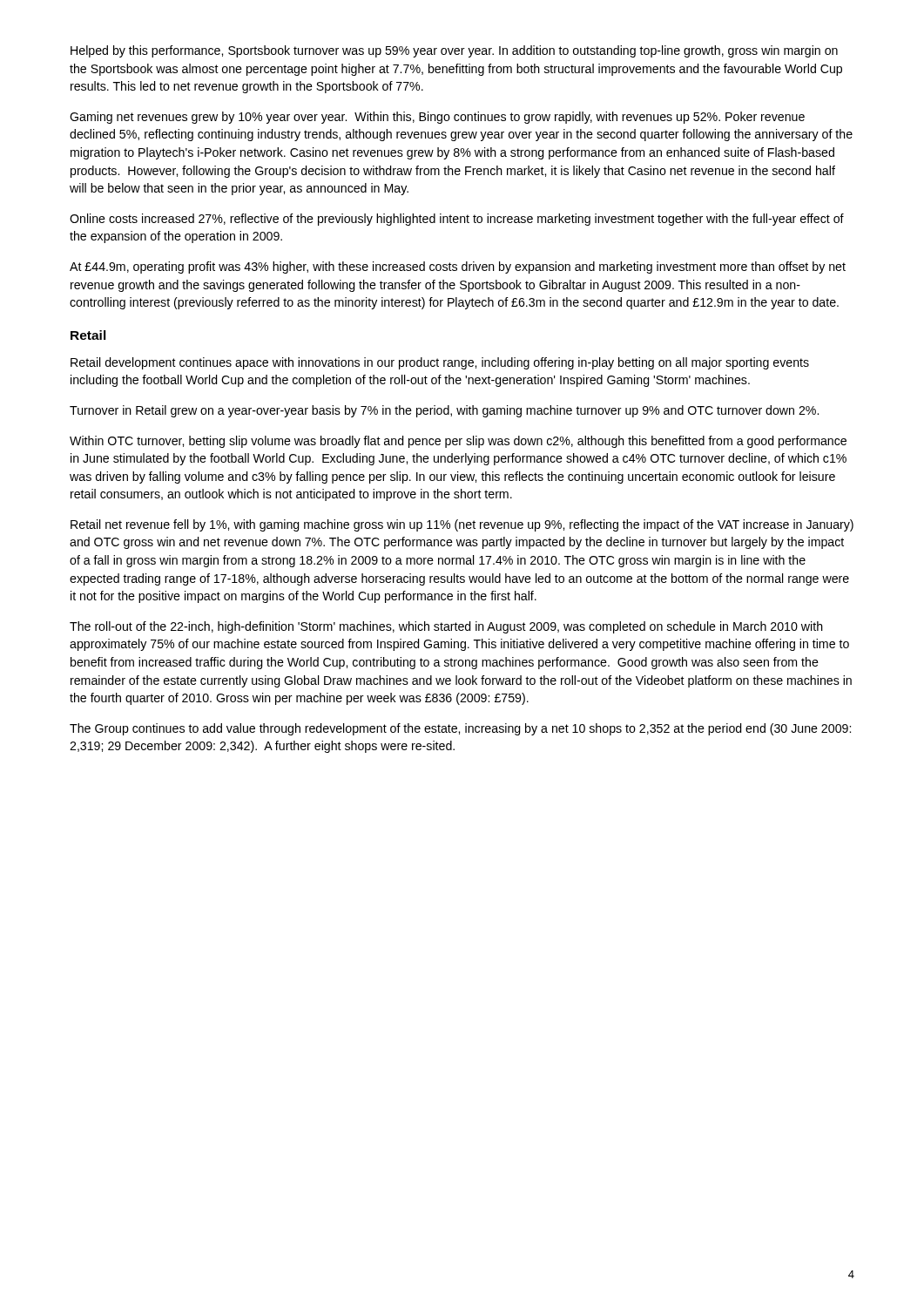Point to the block beginning "Retail development continues apace with innovations in our"
The height and width of the screenshot is (1307, 924).
pos(439,371)
